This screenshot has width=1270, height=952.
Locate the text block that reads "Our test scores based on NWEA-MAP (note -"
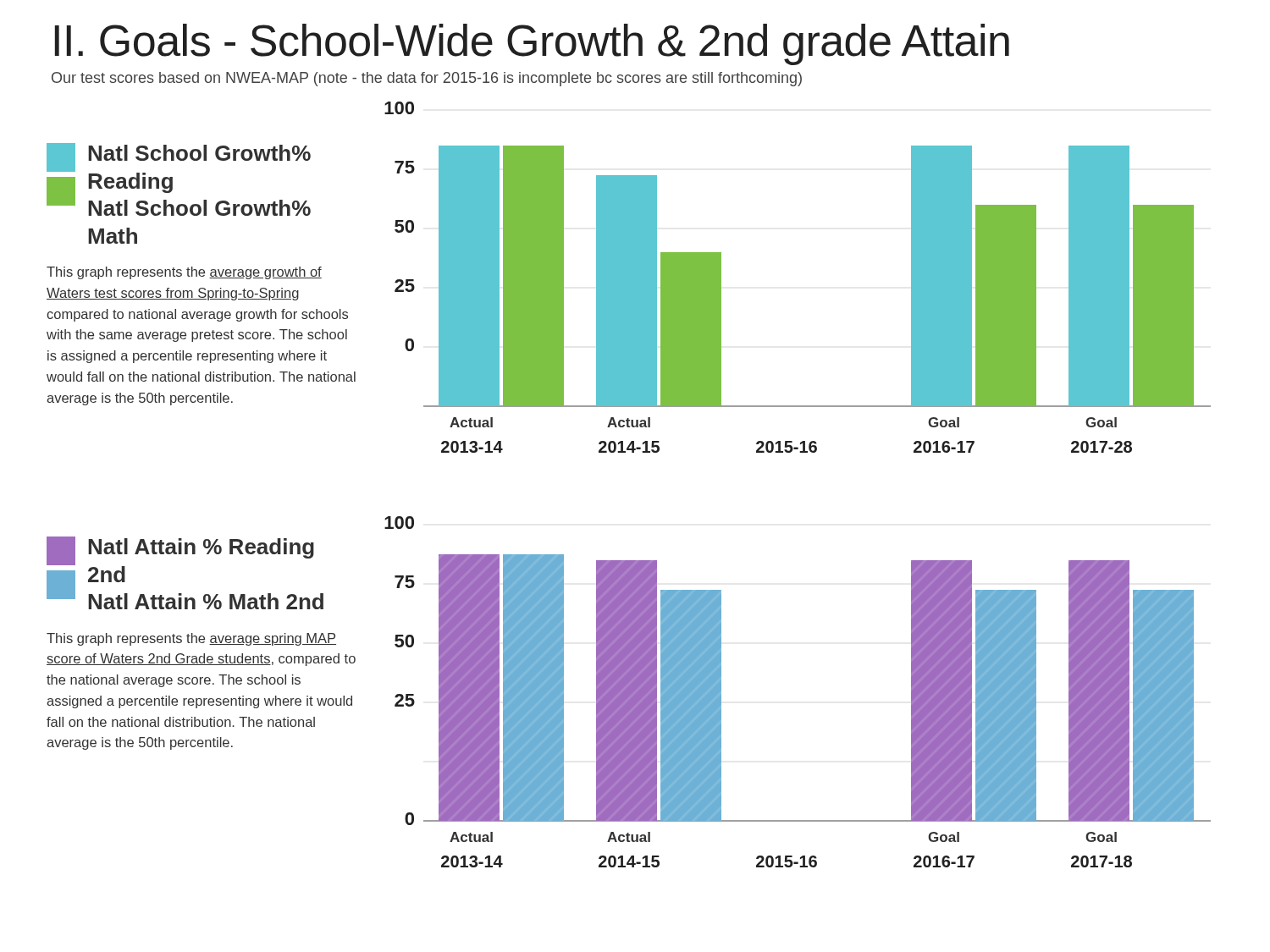[x=635, y=78]
